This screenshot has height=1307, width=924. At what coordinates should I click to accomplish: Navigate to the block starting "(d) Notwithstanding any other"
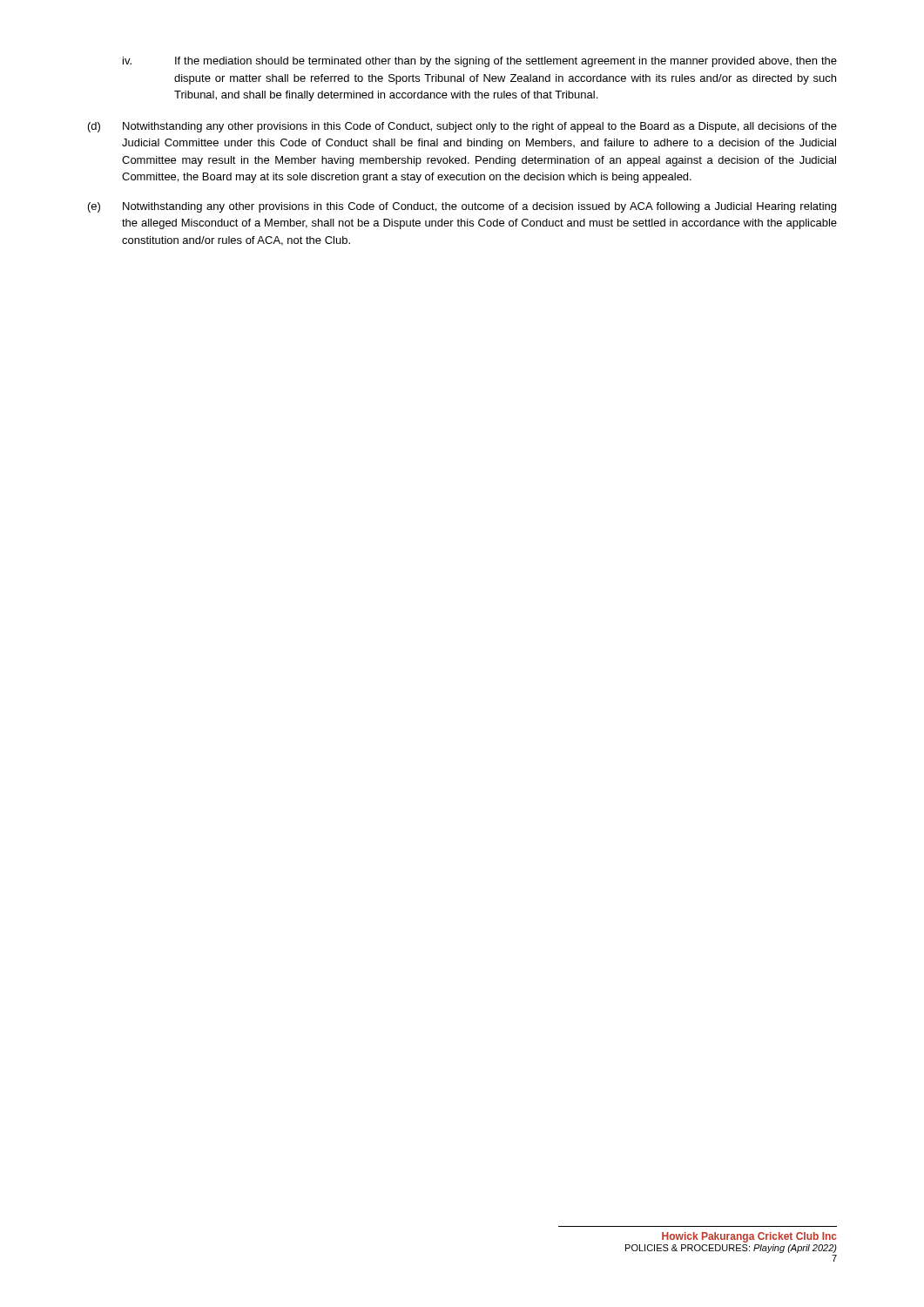[x=462, y=151]
